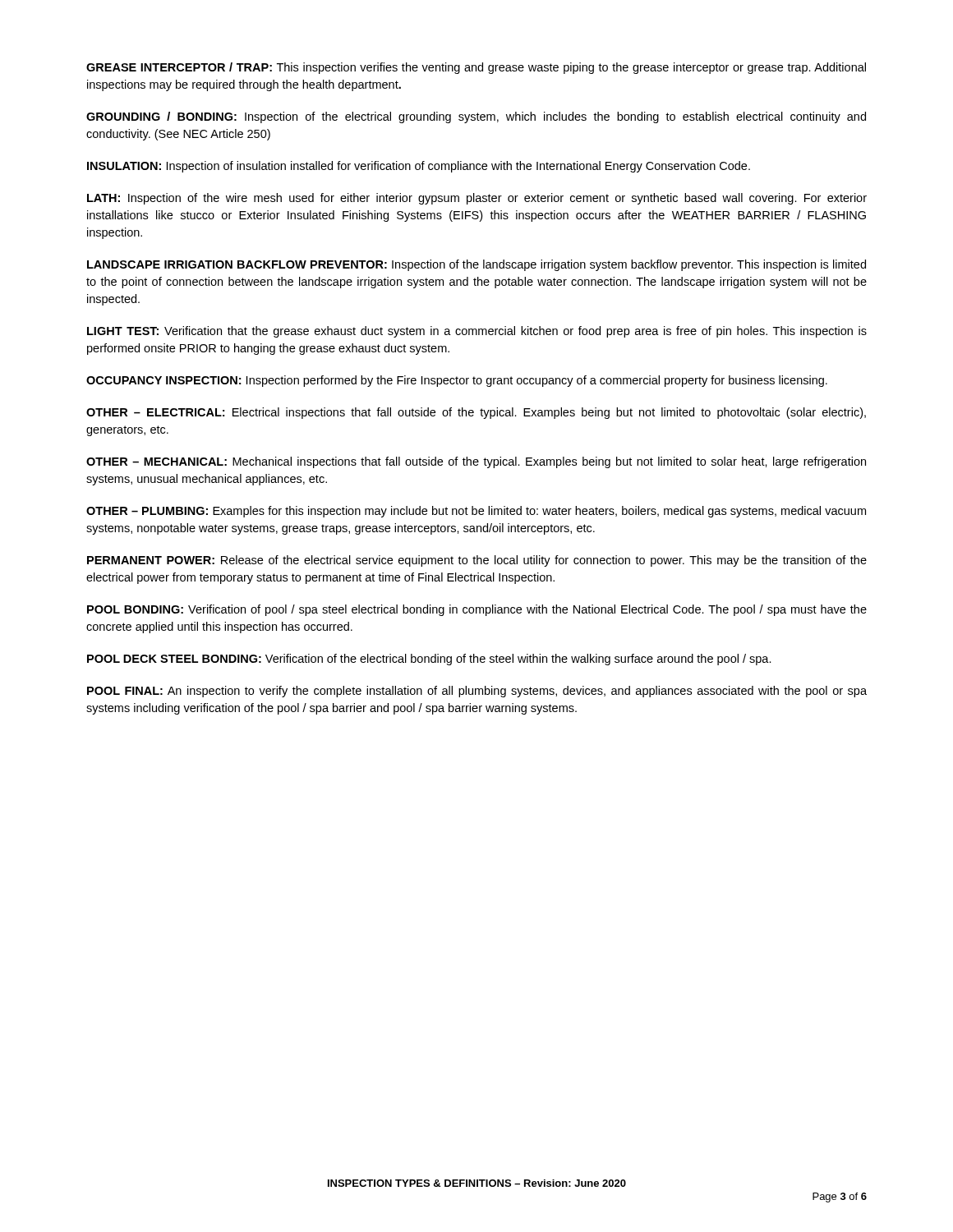The image size is (953, 1232).
Task: Where is the passage that starts "OTHER – PLUMBING:"?
Action: tap(476, 520)
